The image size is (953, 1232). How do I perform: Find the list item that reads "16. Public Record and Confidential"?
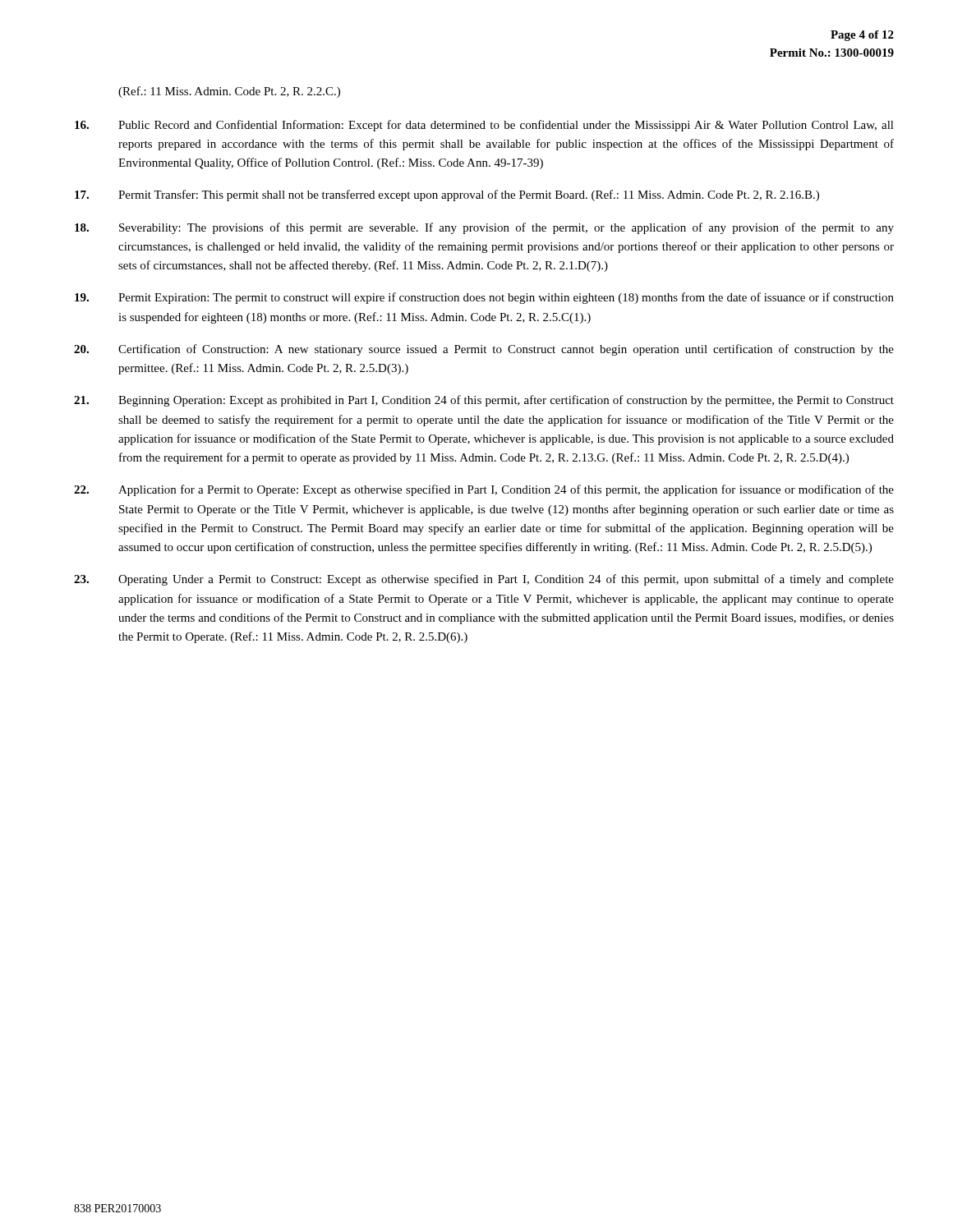[484, 144]
